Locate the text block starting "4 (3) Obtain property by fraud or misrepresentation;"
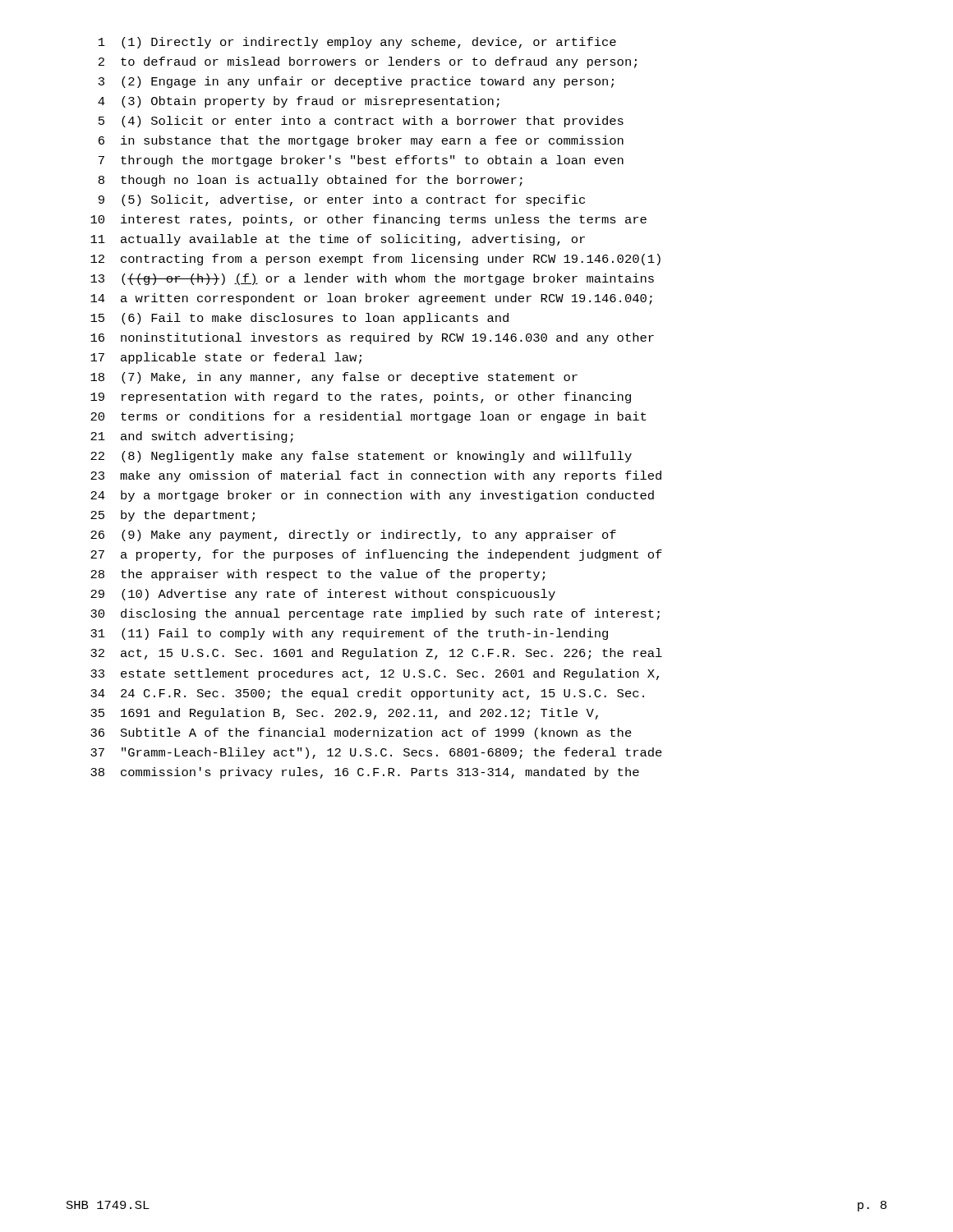 (x=476, y=102)
